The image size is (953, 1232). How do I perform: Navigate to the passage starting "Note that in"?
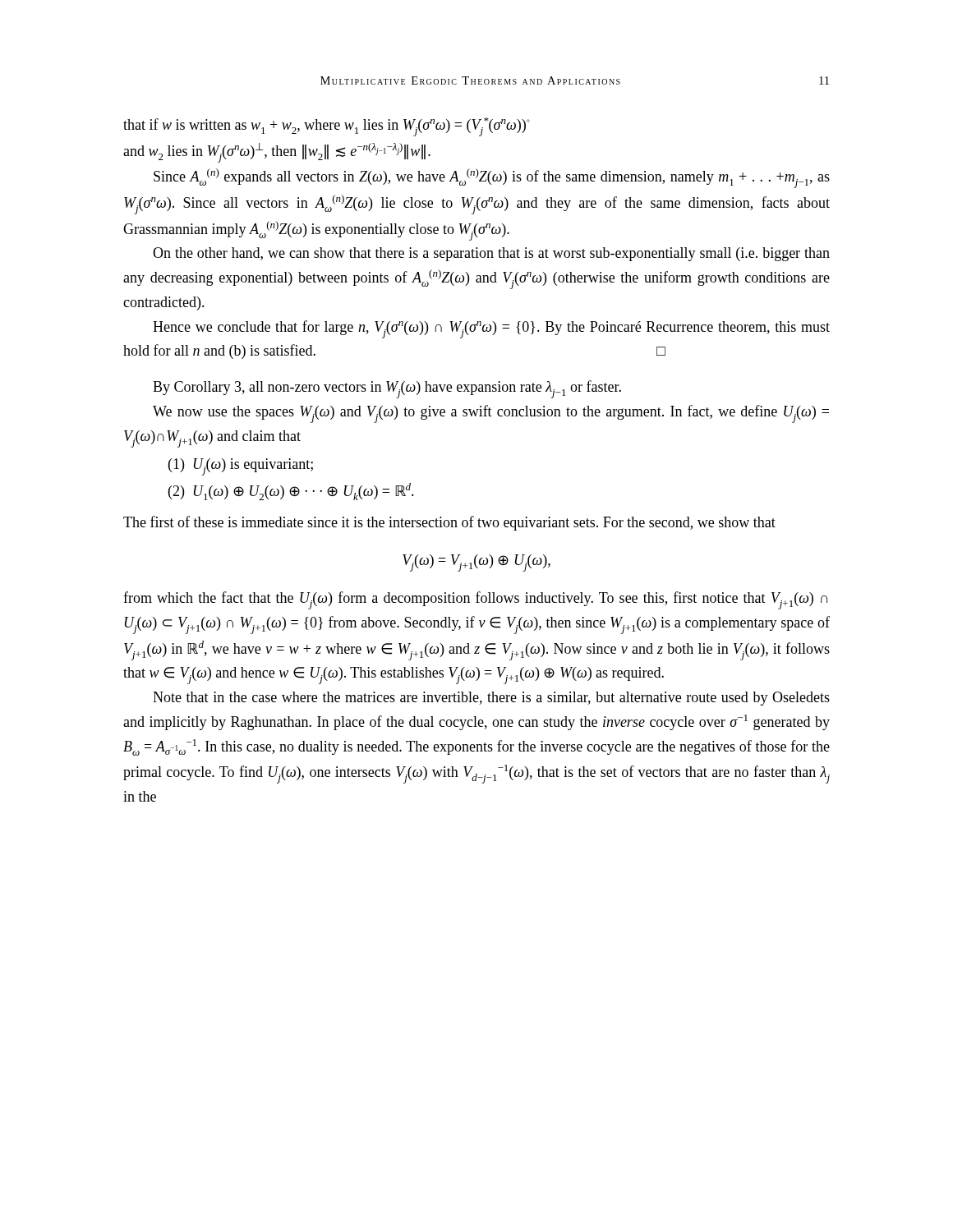point(476,748)
